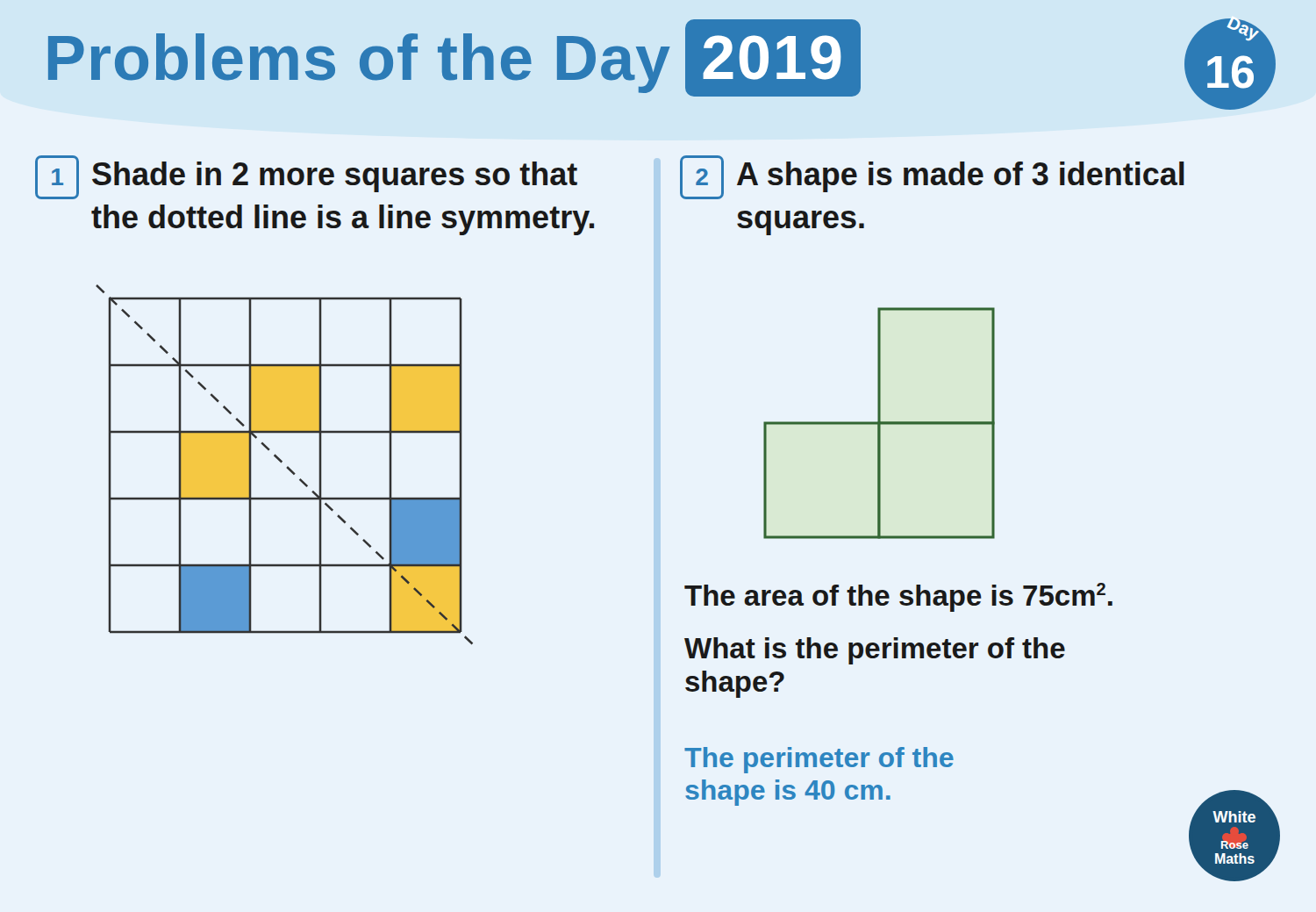
Task: Where is the passage that starts "The area of"?
Action: coord(899,596)
